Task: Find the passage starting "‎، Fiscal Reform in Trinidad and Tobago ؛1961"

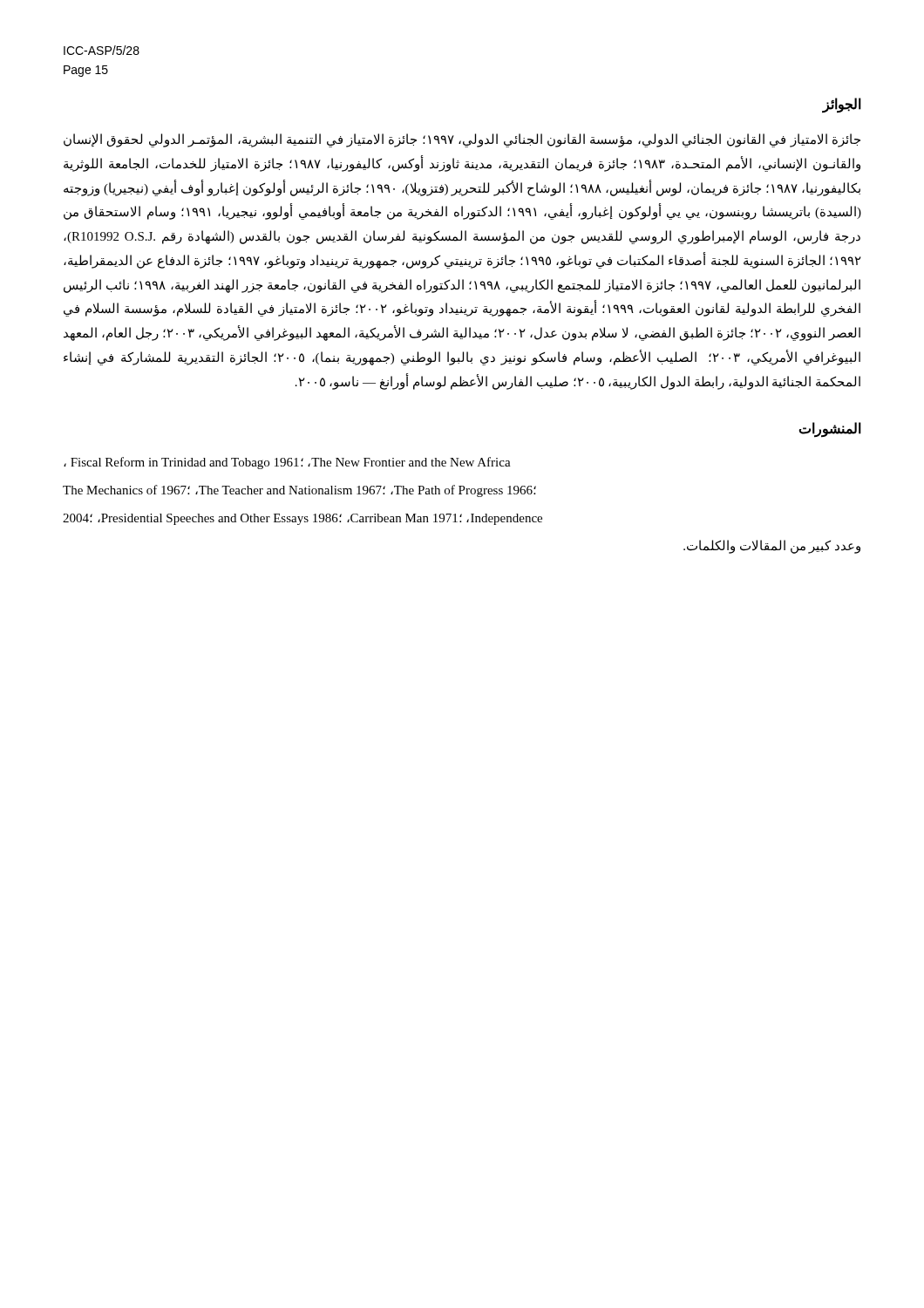Action: 287,462
